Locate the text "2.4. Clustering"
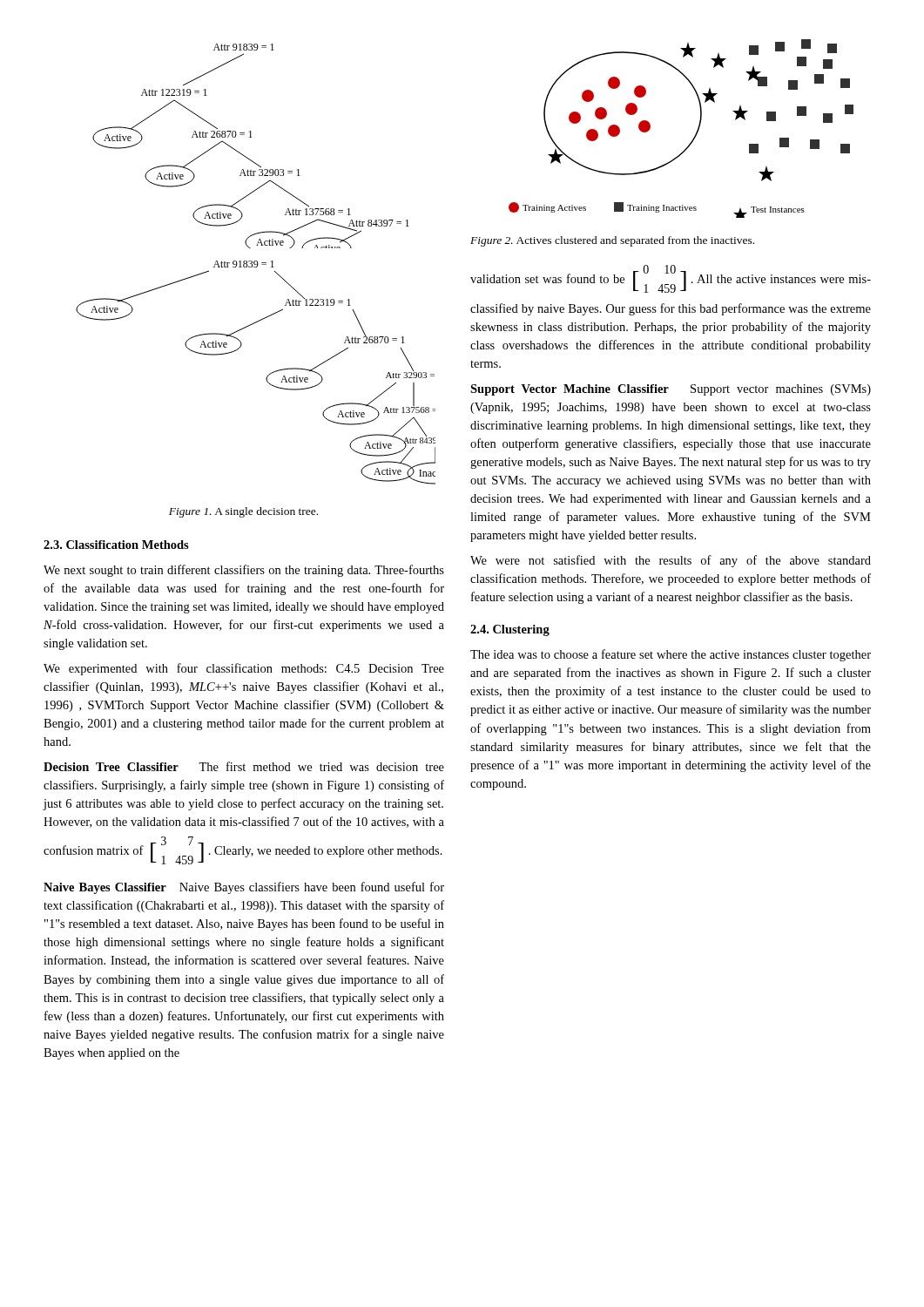Viewport: 924px width, 1307px height. tap(510, 629)
